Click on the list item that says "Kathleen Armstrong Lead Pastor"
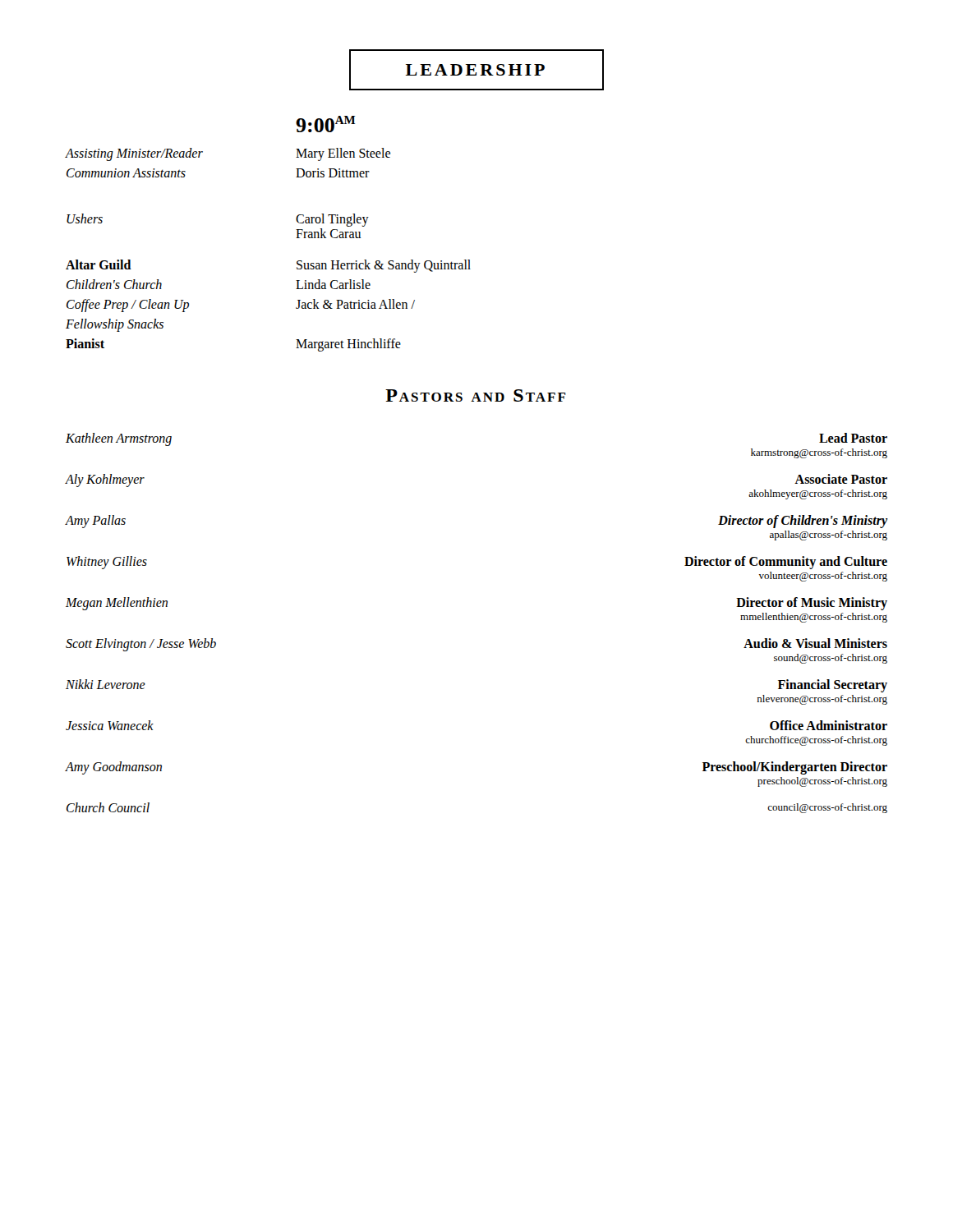Image resolution: width=953 pixels, height=1232 pixels. click(x=130, y=439)
